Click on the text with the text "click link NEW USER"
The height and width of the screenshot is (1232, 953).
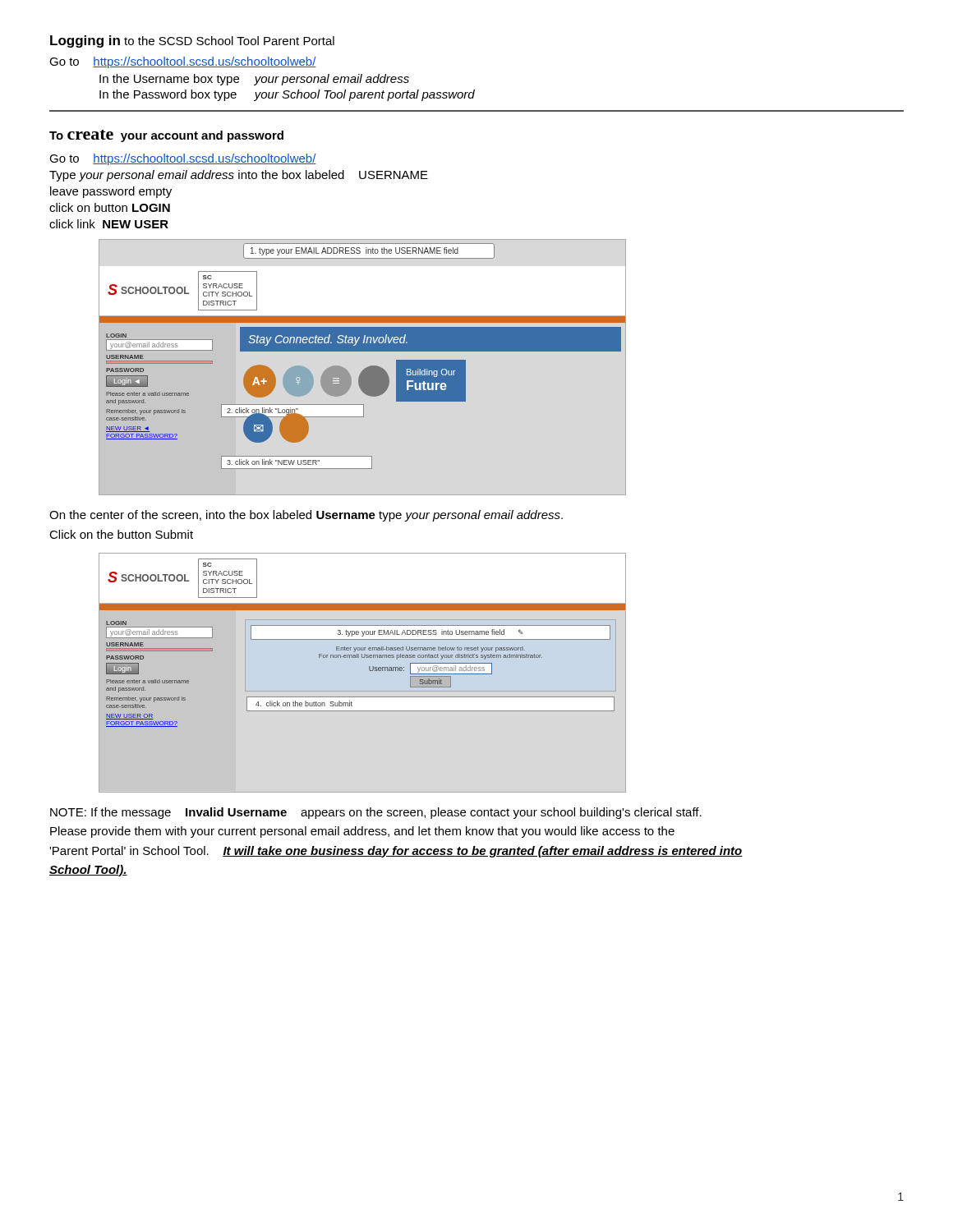click(109, 224)
